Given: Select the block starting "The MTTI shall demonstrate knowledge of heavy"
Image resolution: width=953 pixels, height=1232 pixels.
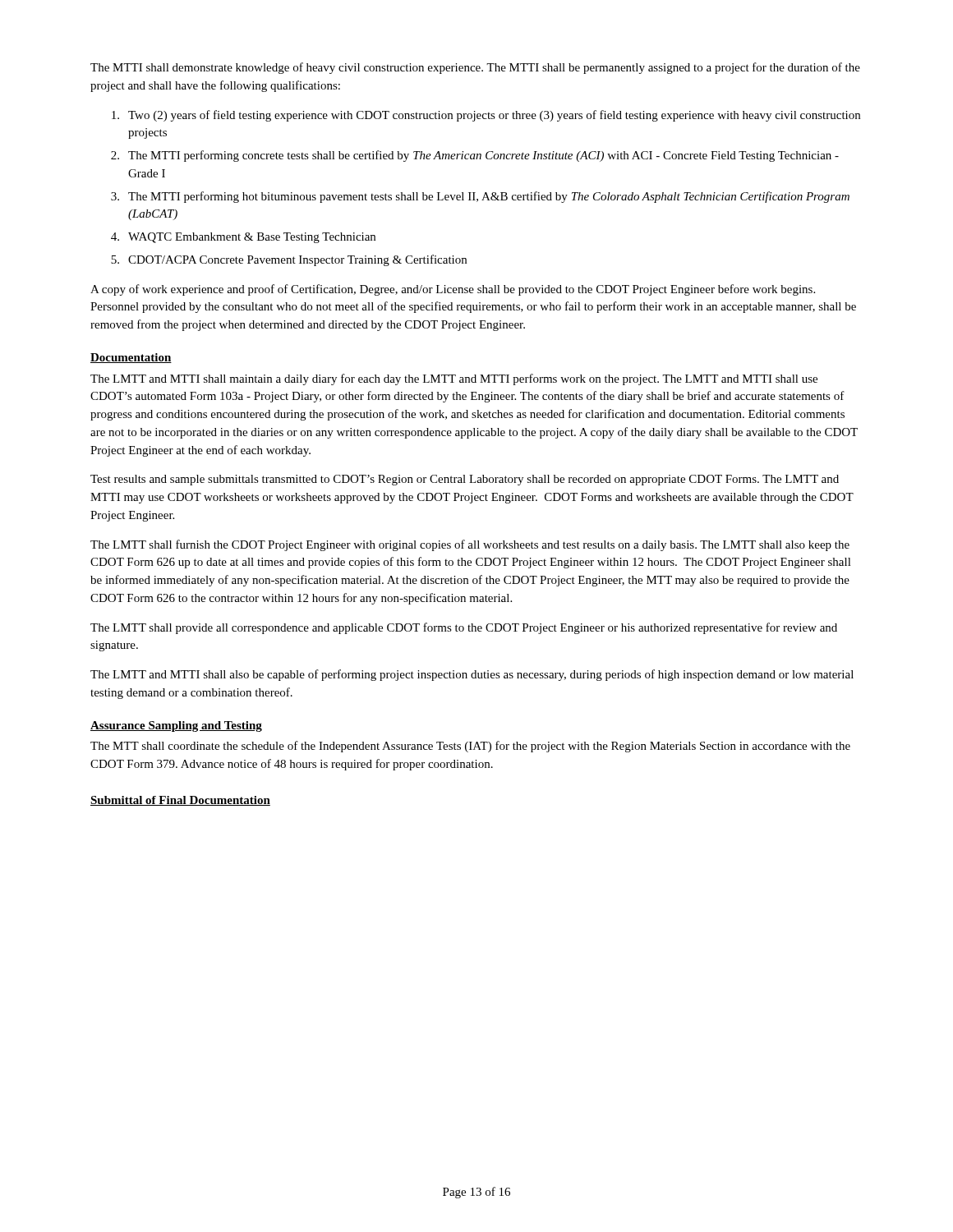Looking at the screenshot, I should (x=475, y=76).
